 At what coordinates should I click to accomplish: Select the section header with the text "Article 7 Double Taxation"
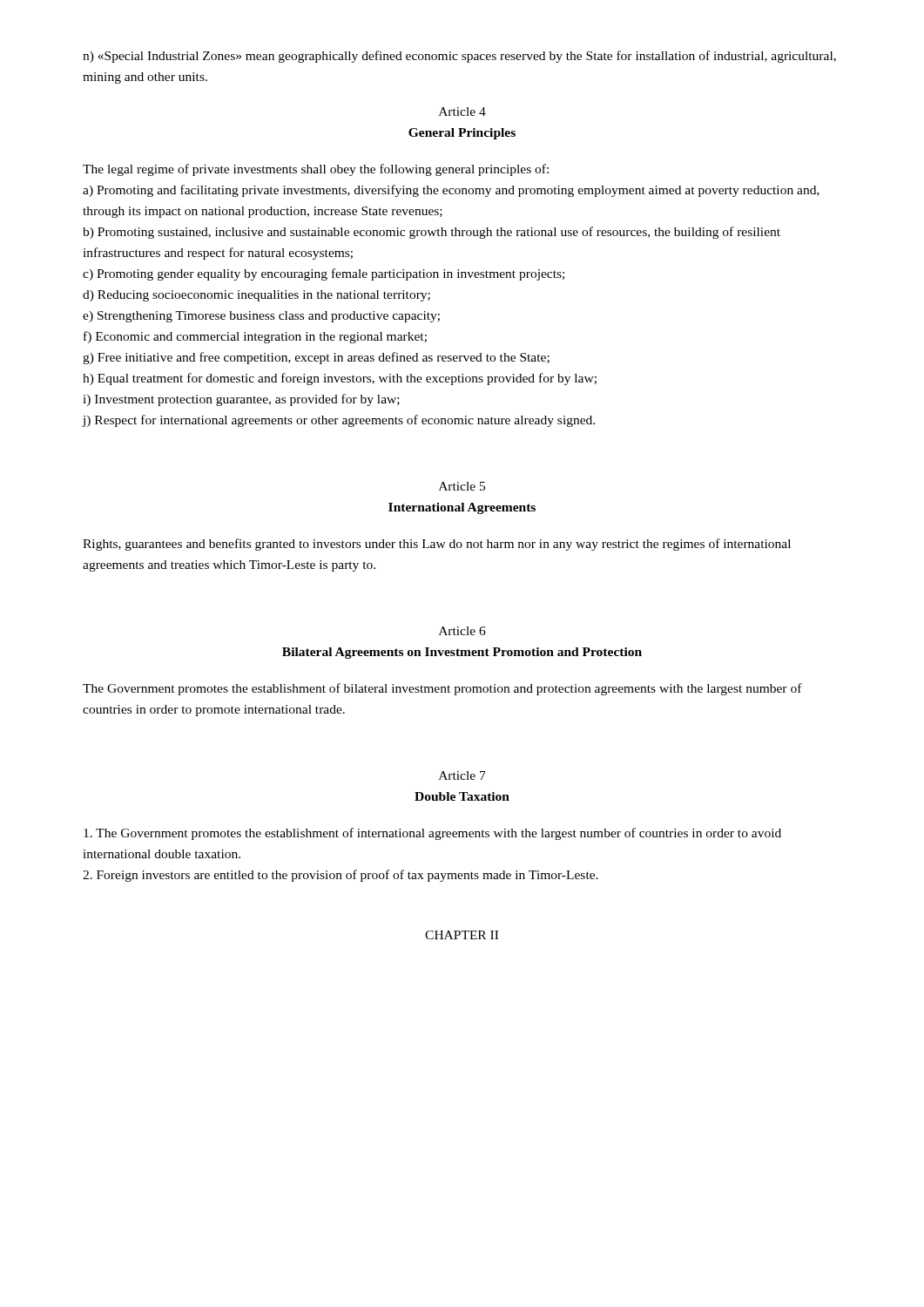pos(462,786)
